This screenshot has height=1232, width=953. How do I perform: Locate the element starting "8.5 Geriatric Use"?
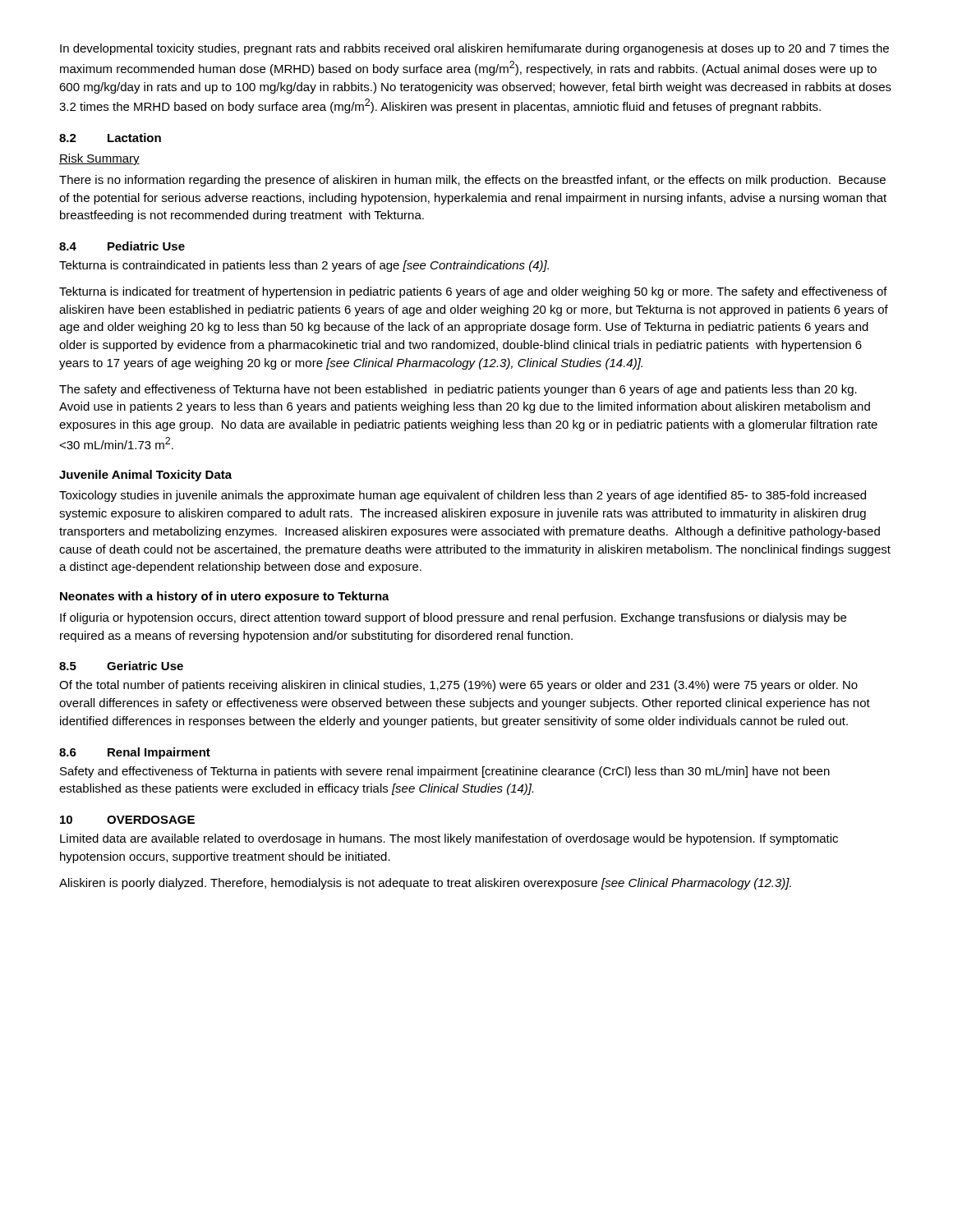[121, 666]
